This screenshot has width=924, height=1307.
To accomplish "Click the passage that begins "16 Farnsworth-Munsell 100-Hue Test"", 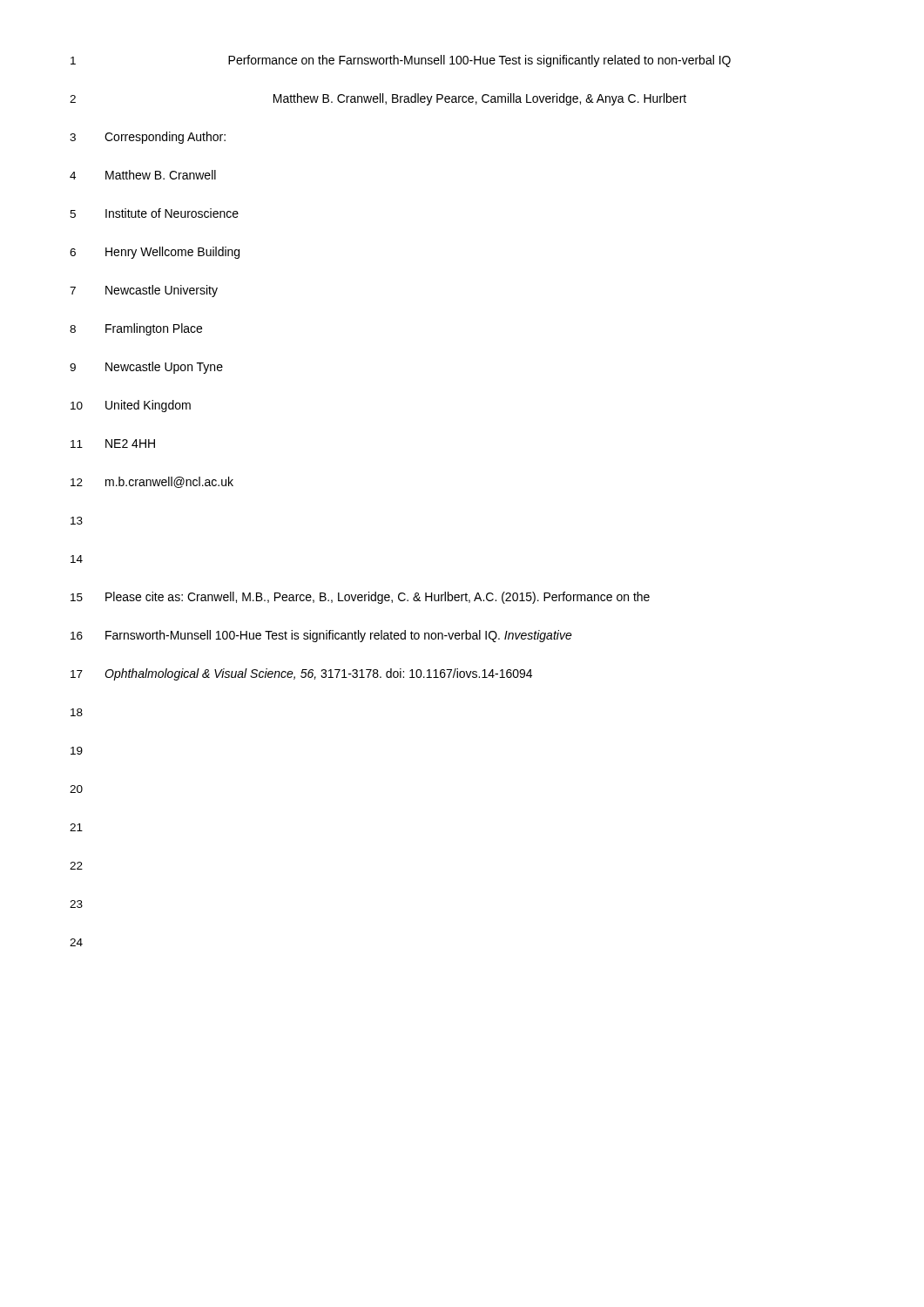I will pos(462,636).
